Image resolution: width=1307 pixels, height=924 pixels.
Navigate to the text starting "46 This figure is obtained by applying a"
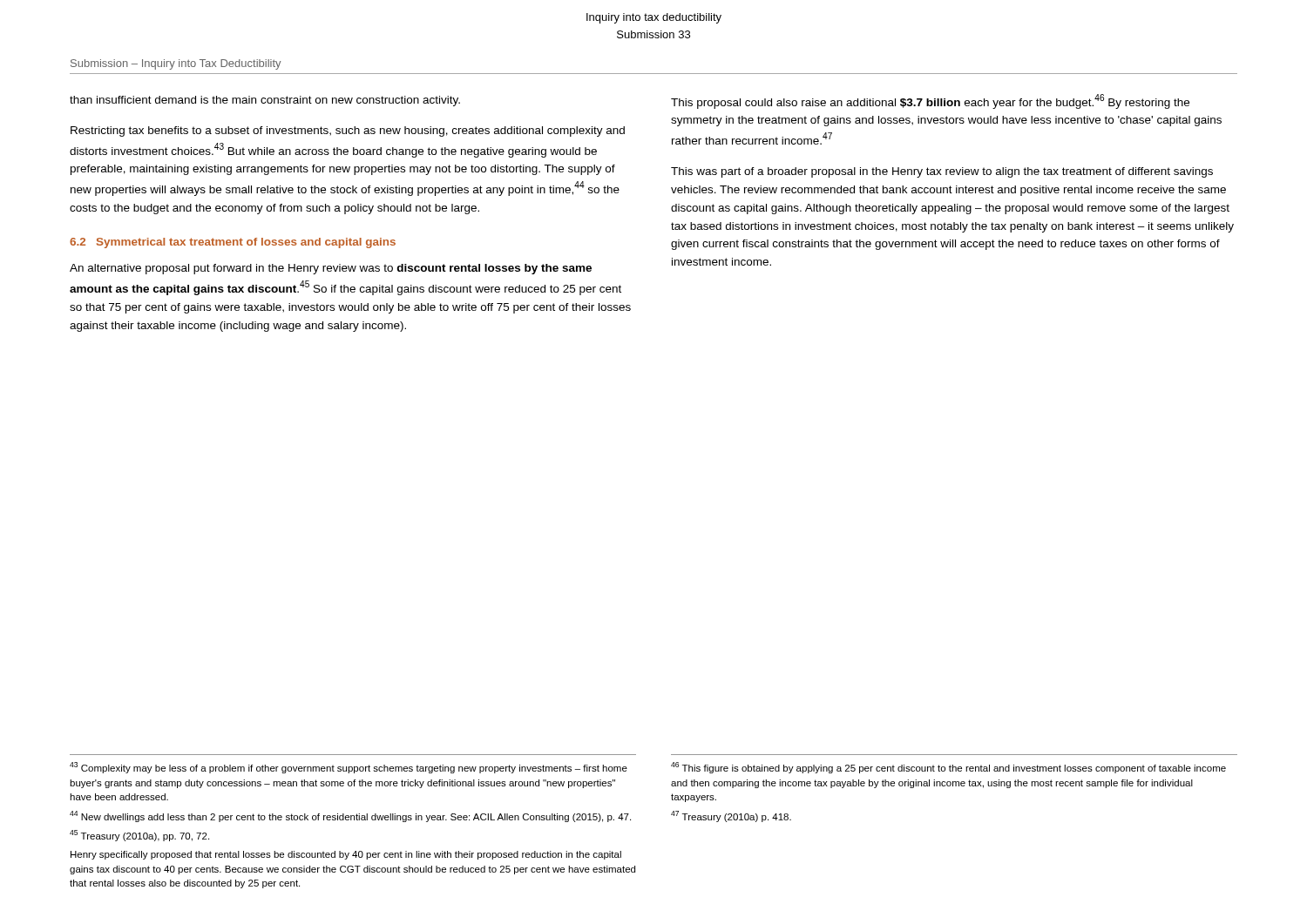tap(954, 792)
